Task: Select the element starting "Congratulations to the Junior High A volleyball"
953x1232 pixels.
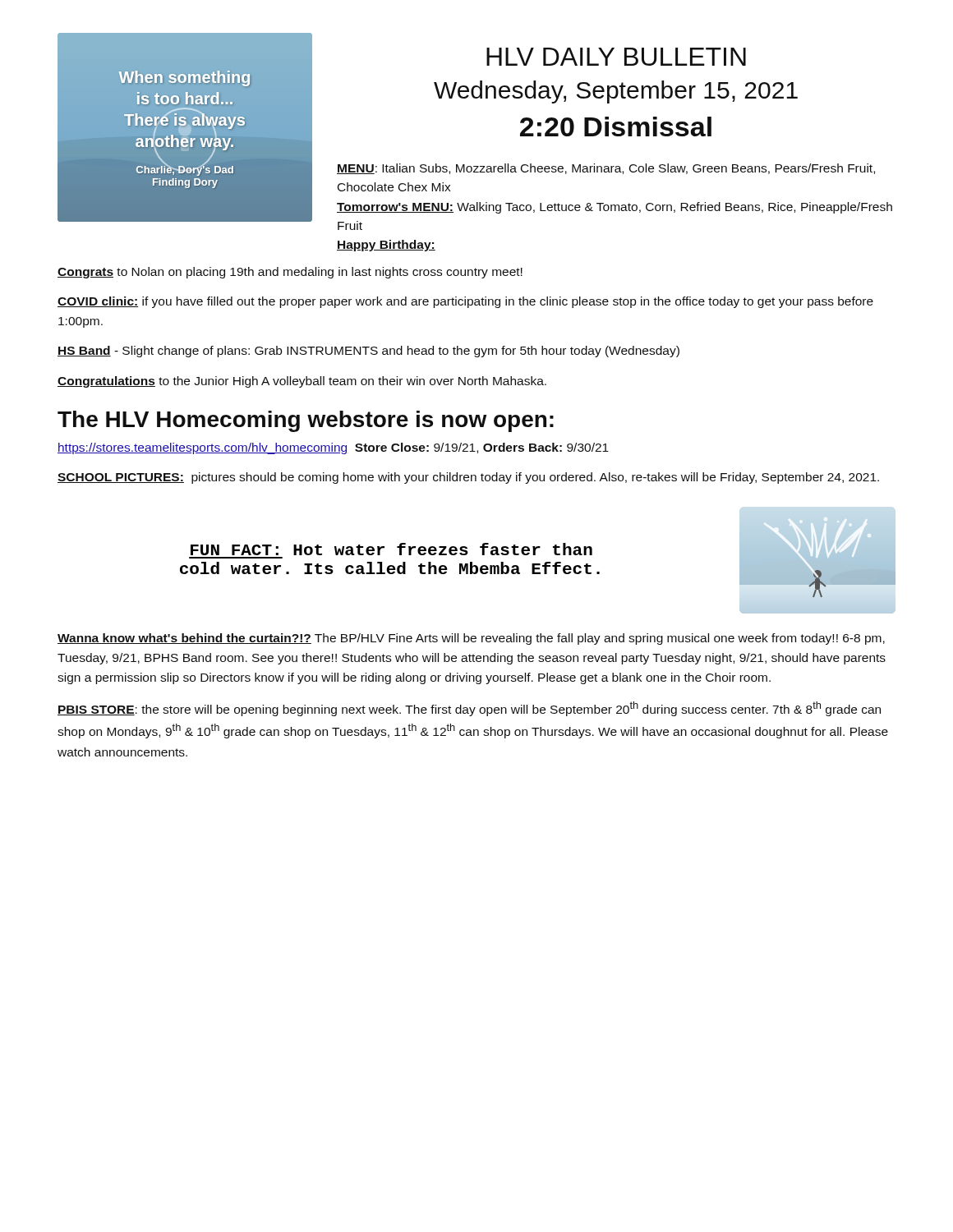Action: [x=302, y=380]
